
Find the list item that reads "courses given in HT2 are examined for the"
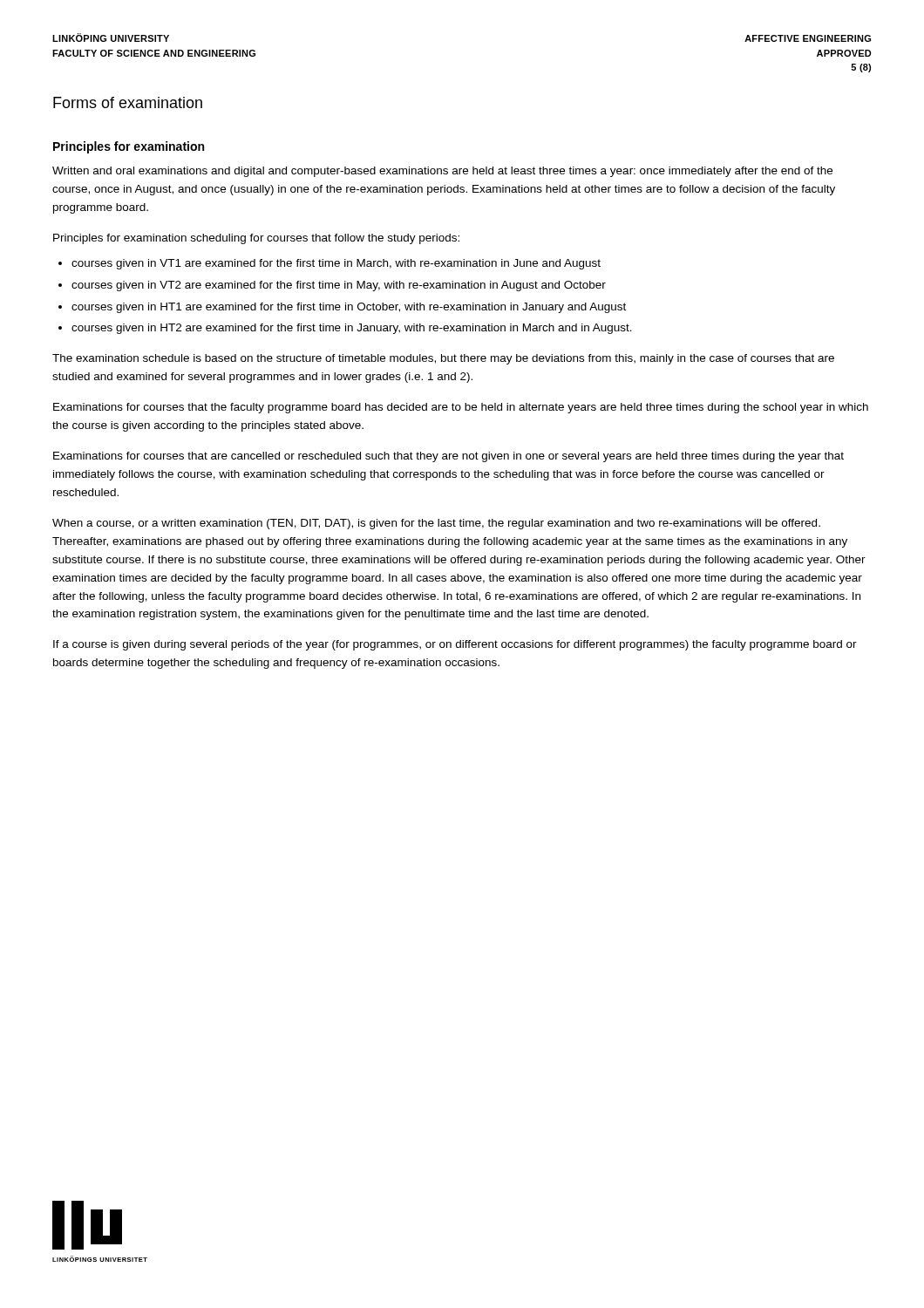pyautogui.click(x=352, y=328)
